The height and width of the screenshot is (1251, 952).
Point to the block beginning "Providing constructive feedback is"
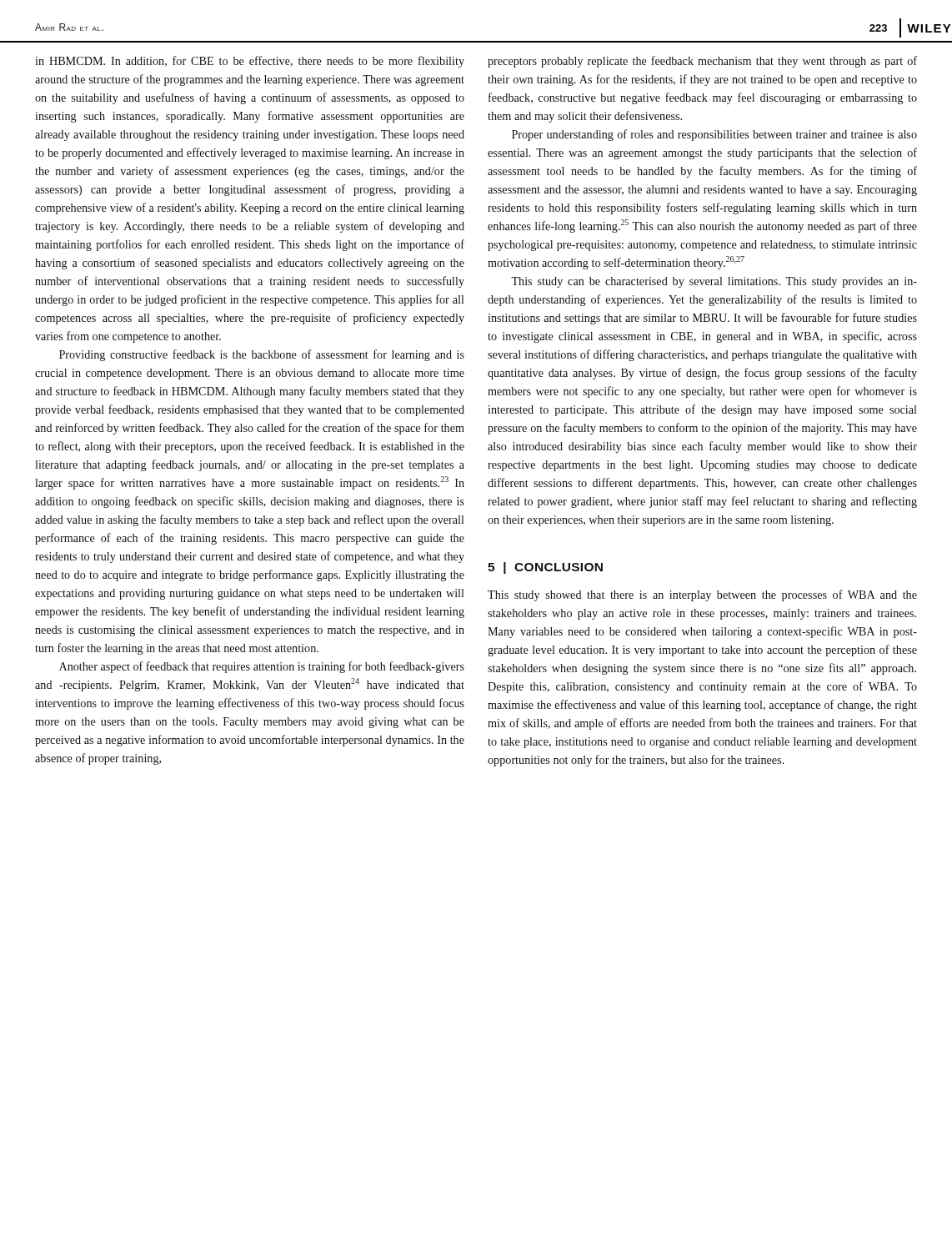[250, 501]
